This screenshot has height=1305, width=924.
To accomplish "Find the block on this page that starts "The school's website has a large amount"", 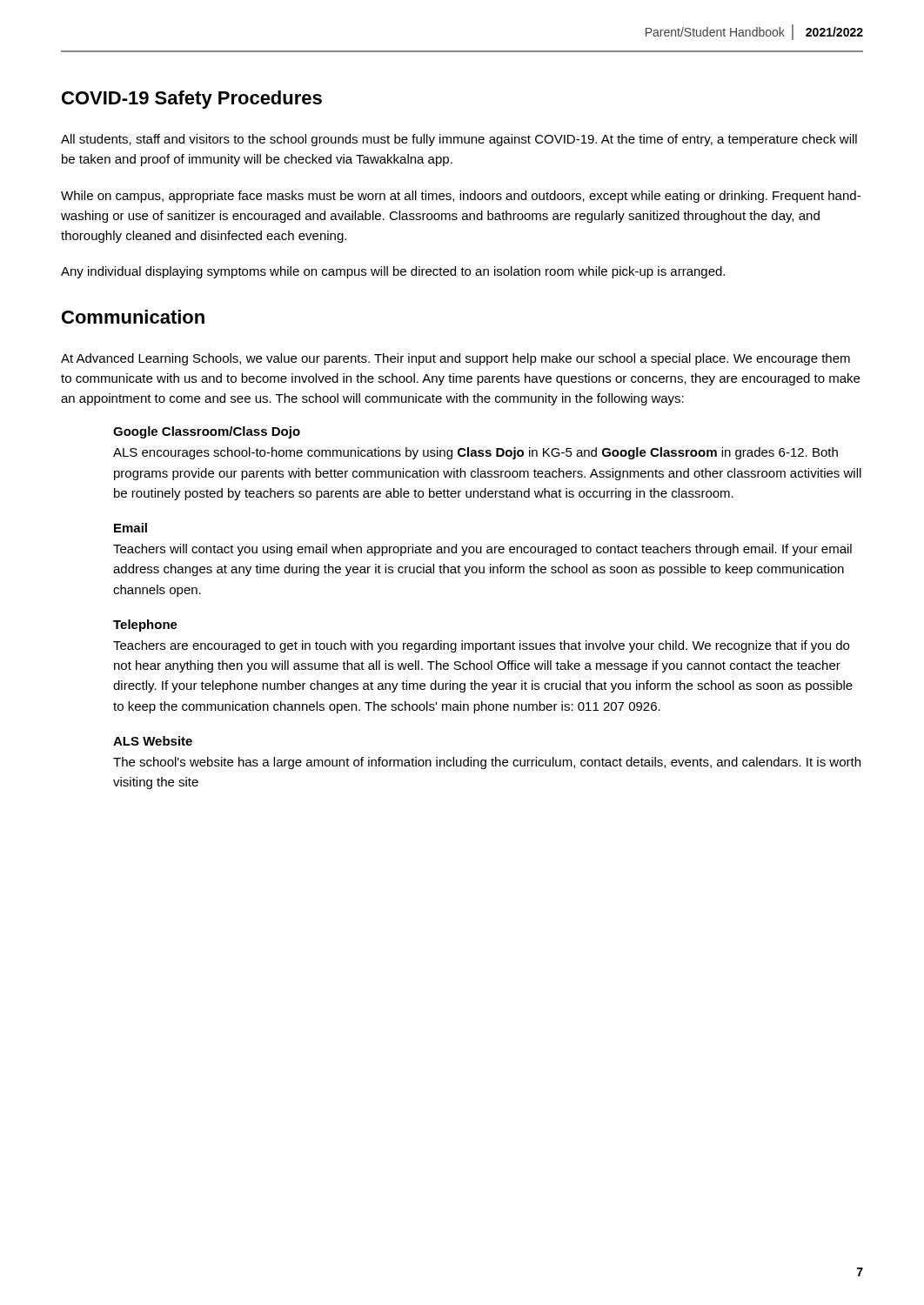I will coord(488,772).
